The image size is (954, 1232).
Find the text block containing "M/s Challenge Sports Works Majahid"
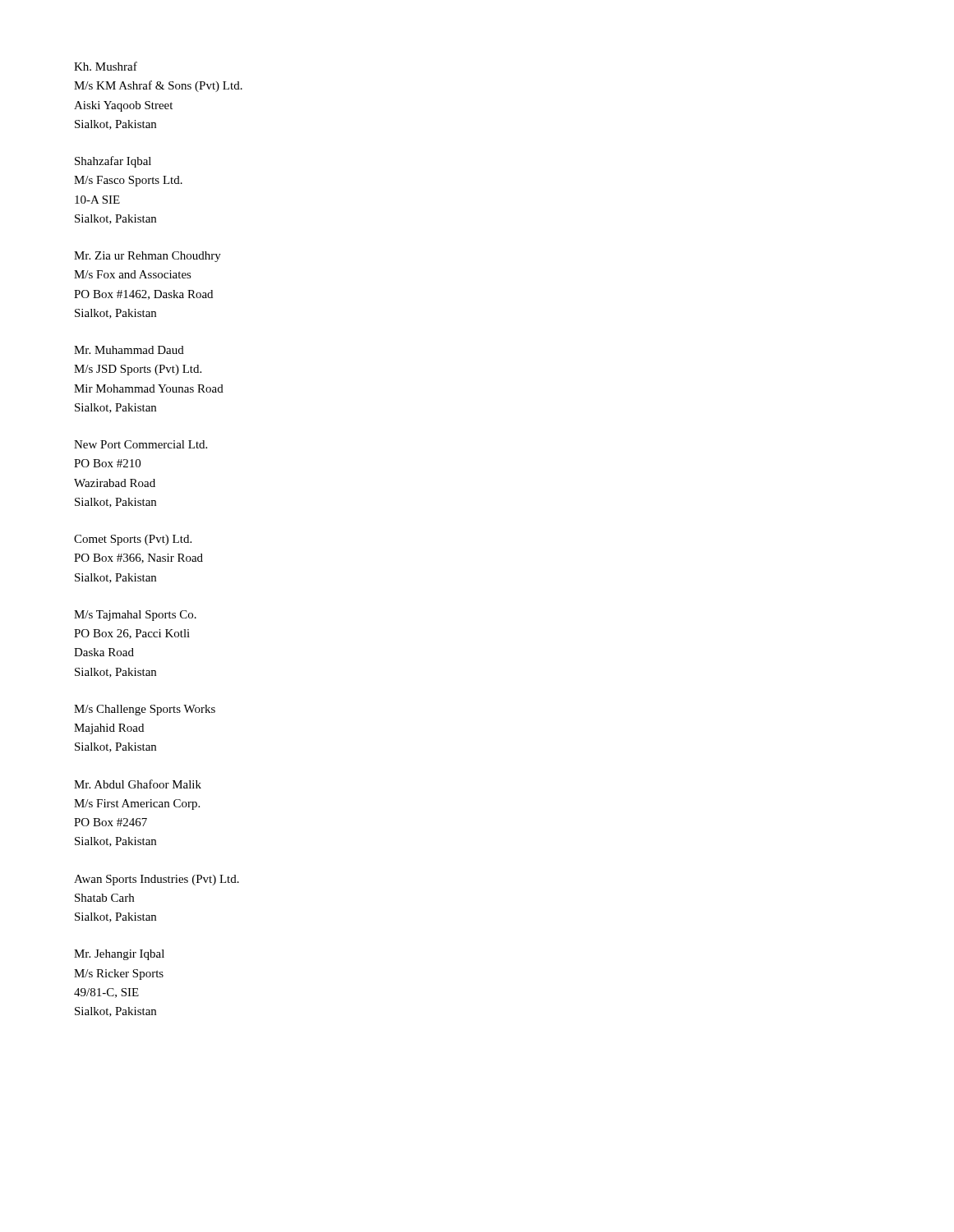(x=145, y=728)
